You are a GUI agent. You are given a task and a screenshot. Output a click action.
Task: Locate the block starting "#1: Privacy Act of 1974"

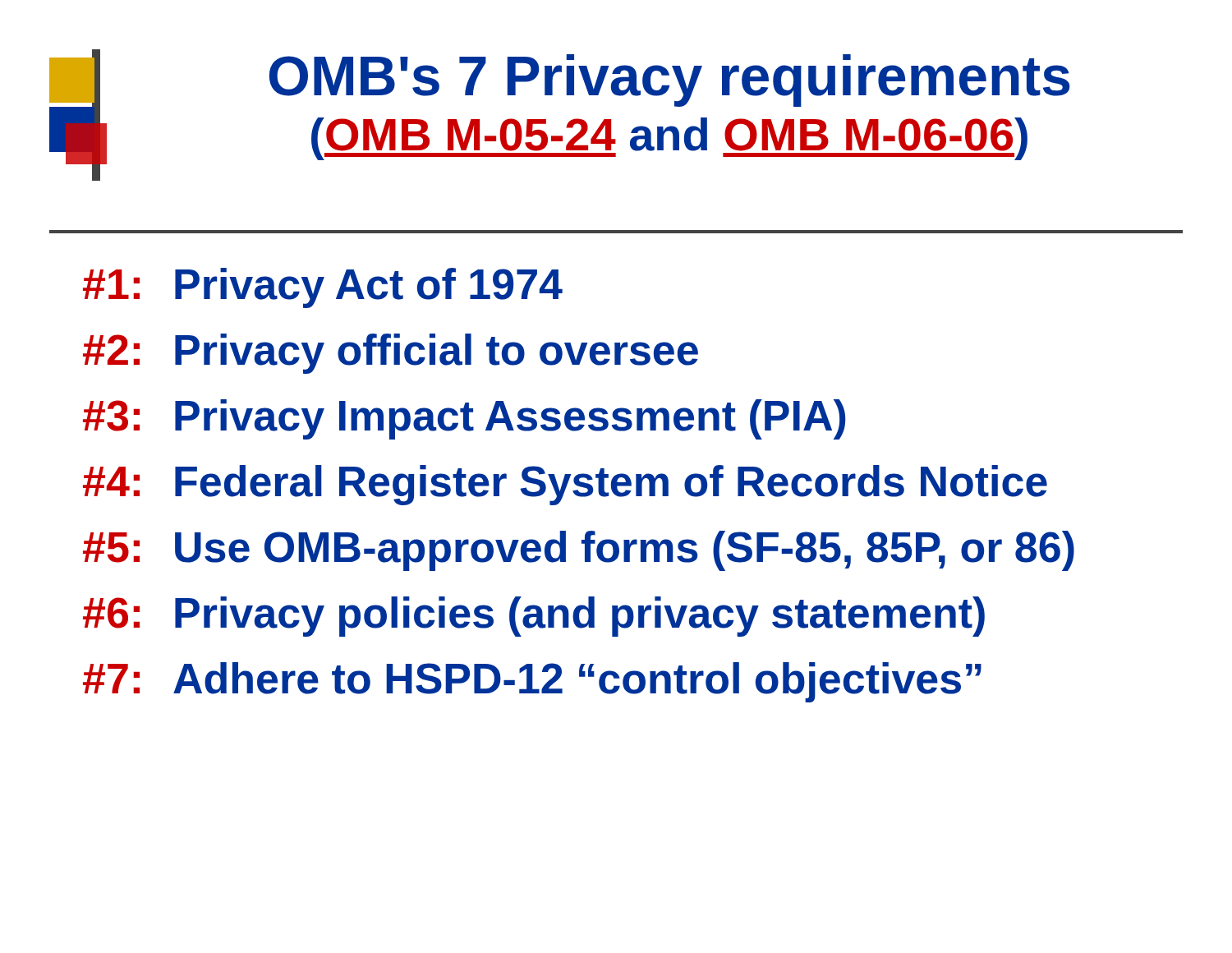[x=322, y=284]
